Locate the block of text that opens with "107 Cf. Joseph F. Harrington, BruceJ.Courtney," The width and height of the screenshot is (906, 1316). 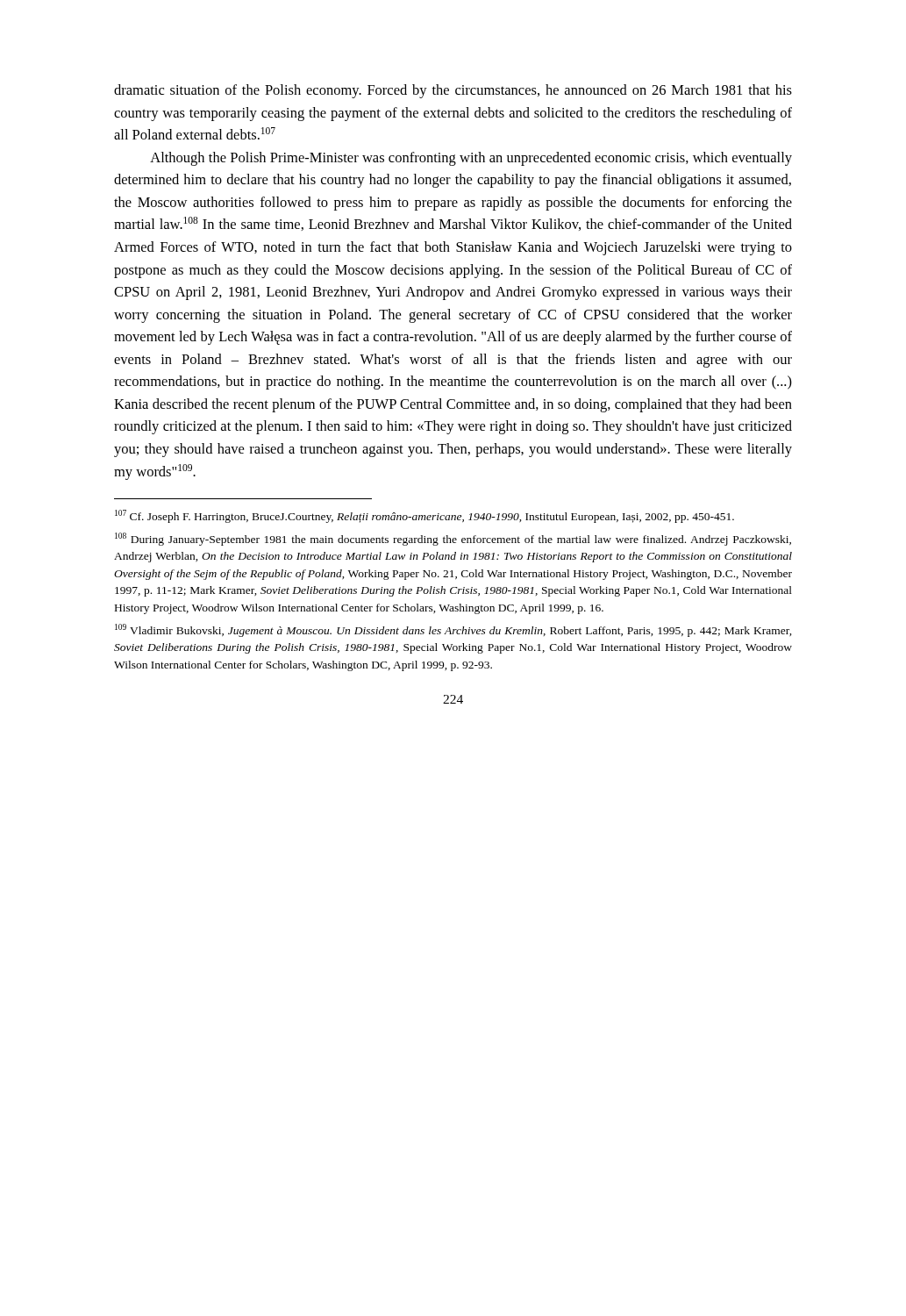click(424, 516)
